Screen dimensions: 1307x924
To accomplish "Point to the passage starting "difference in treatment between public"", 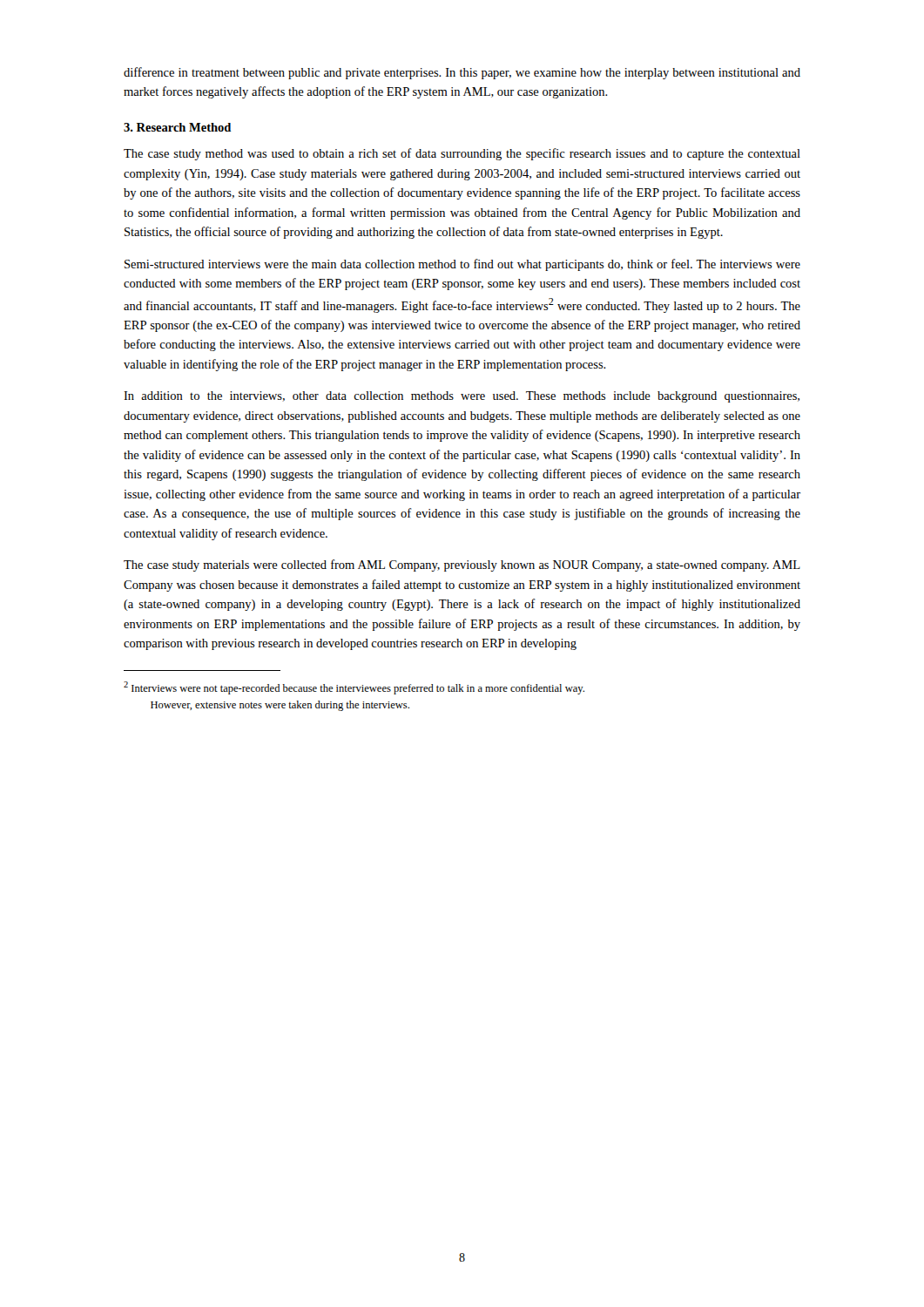I will pyautogui.click(x=462, y=82).
